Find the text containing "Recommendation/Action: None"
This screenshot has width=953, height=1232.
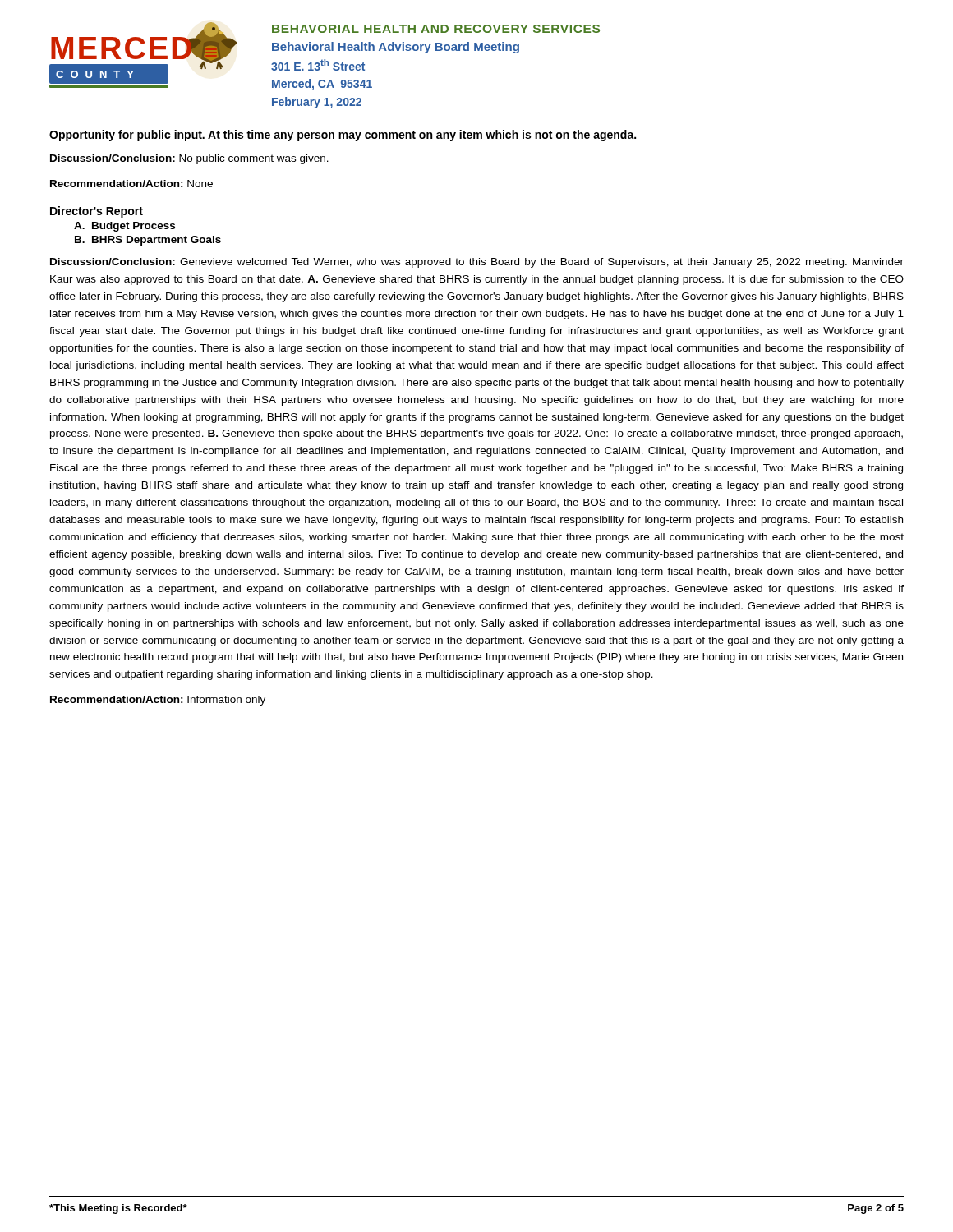click(x=131, y=184)
